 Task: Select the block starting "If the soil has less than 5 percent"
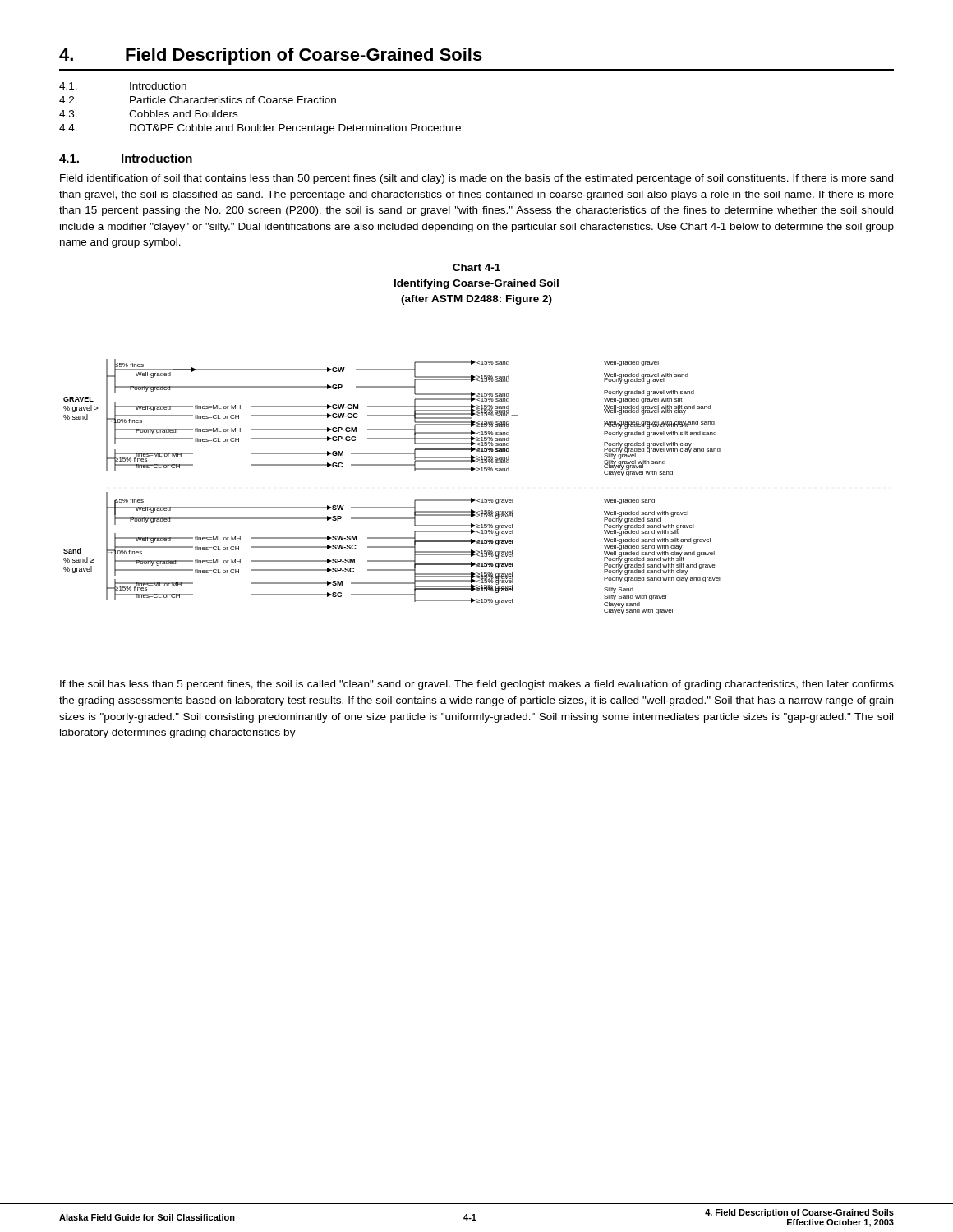click(x=476, y=708)
